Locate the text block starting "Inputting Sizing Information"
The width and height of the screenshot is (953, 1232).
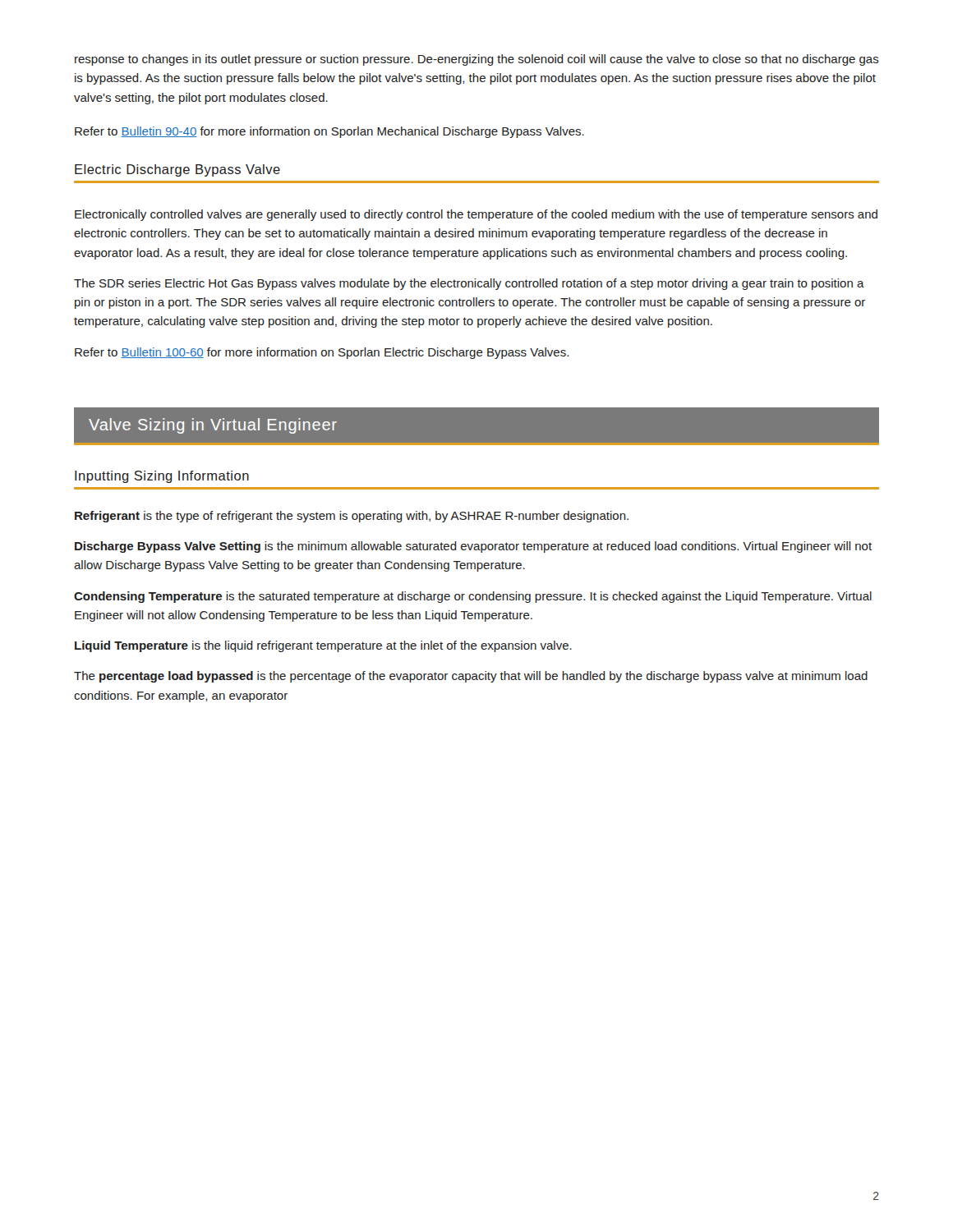point(162,475)
